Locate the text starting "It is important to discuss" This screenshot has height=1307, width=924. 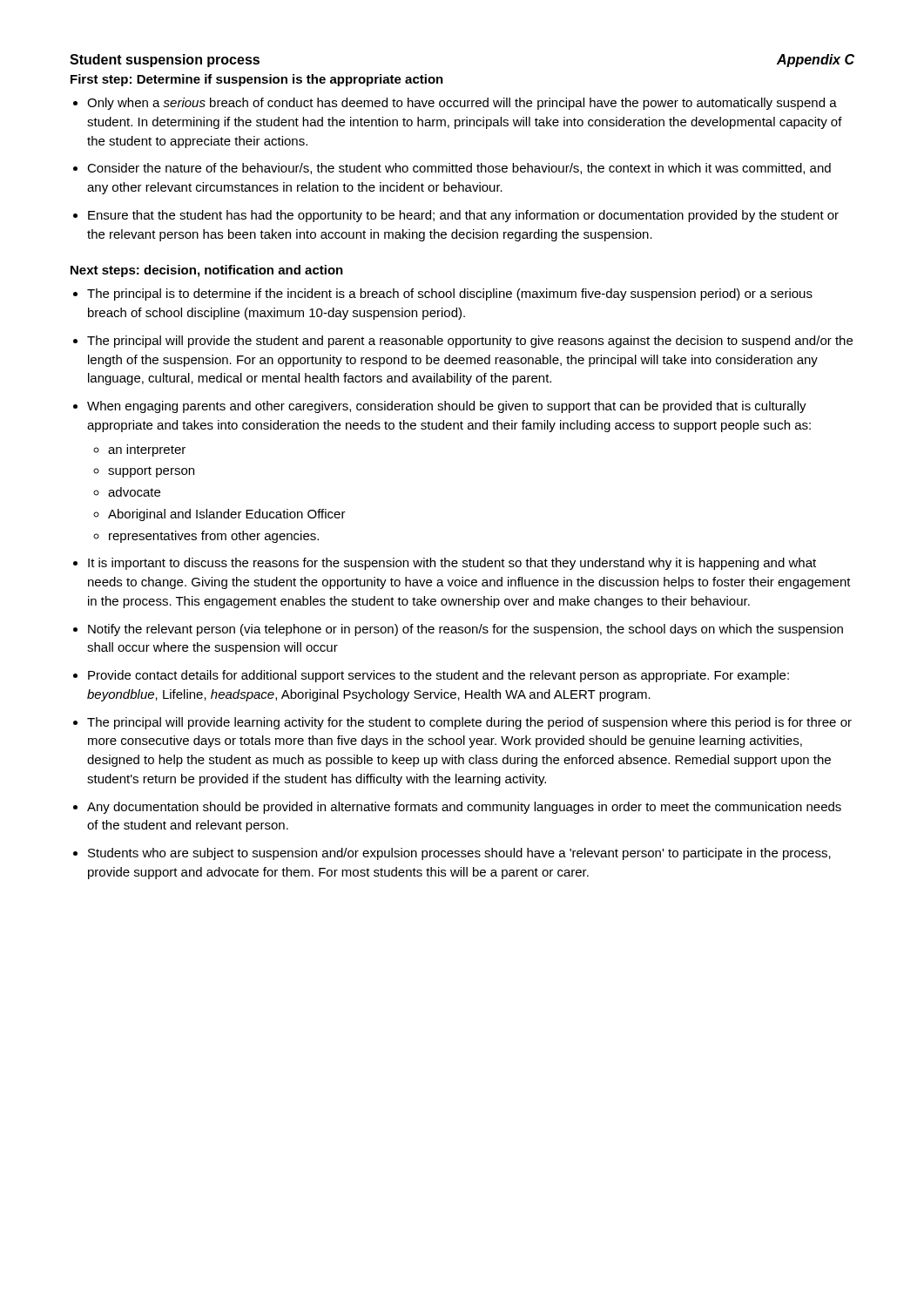[469, 582]
